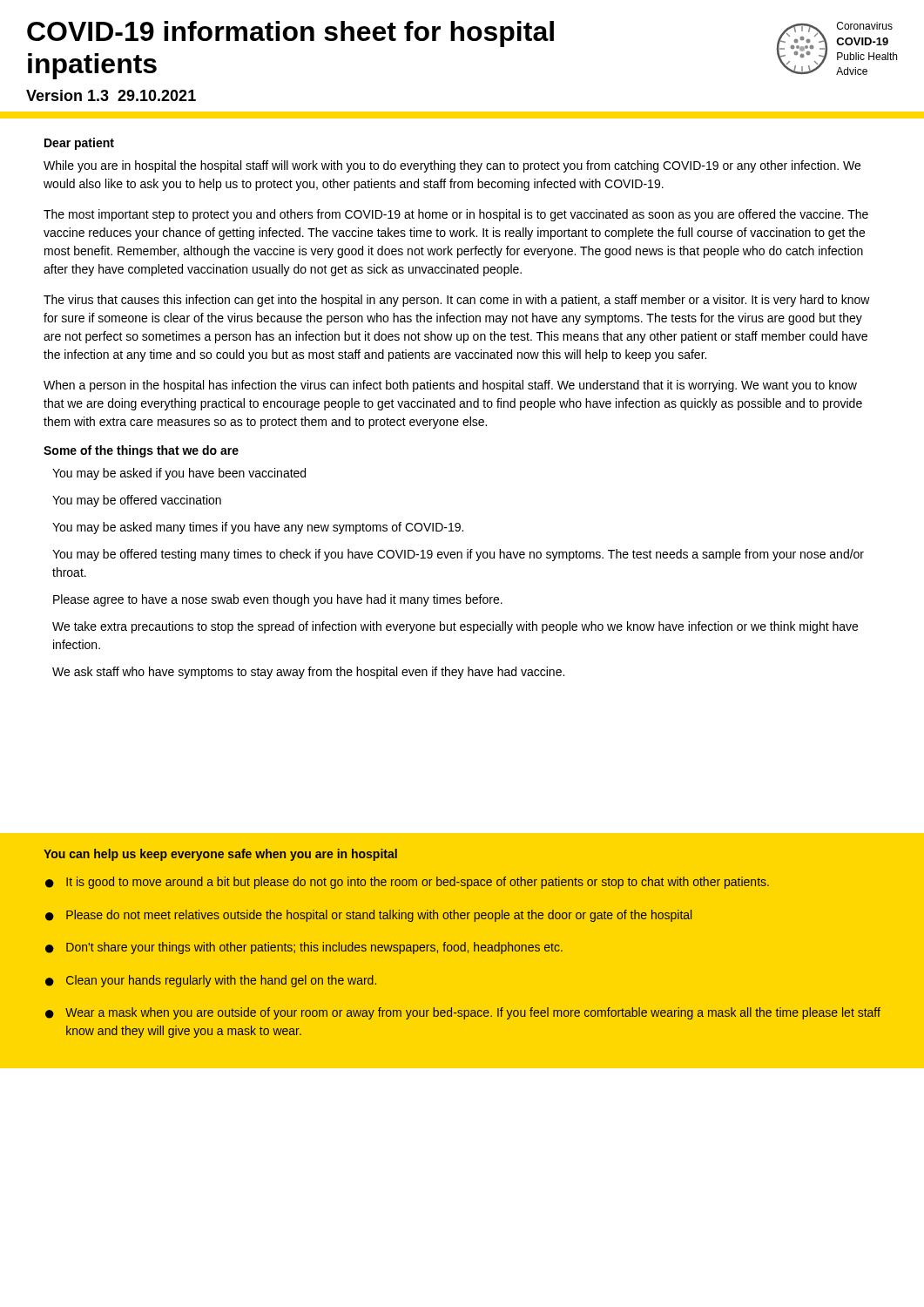
Task: Select the element starting "You may be offered testing"
Action: (x=458, y=563)
